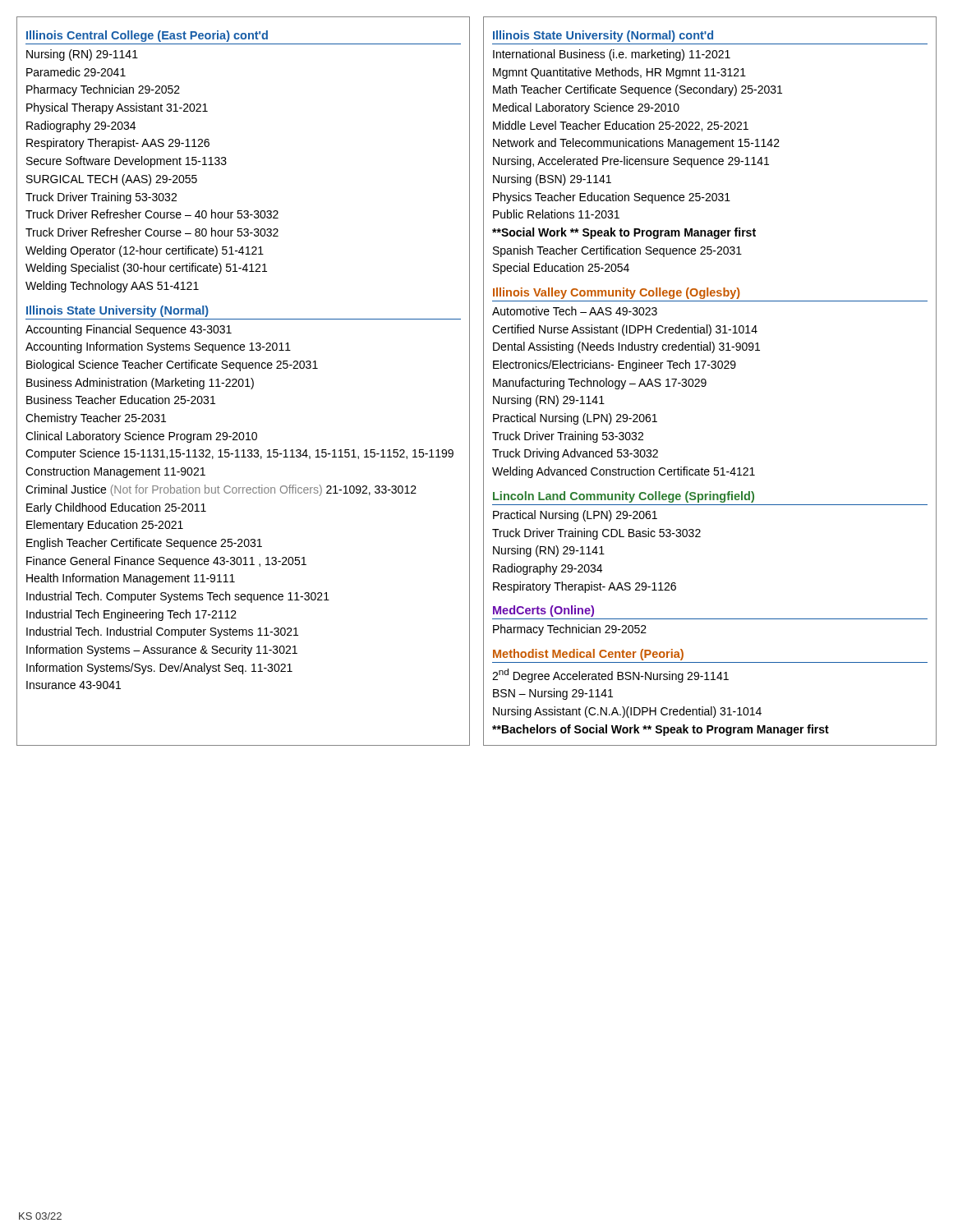The height and width of the screenshot is (1232, 953).
Task: Click on the element starting "Business Teacher Education 25-2031"
Action: tap(121, 400)
